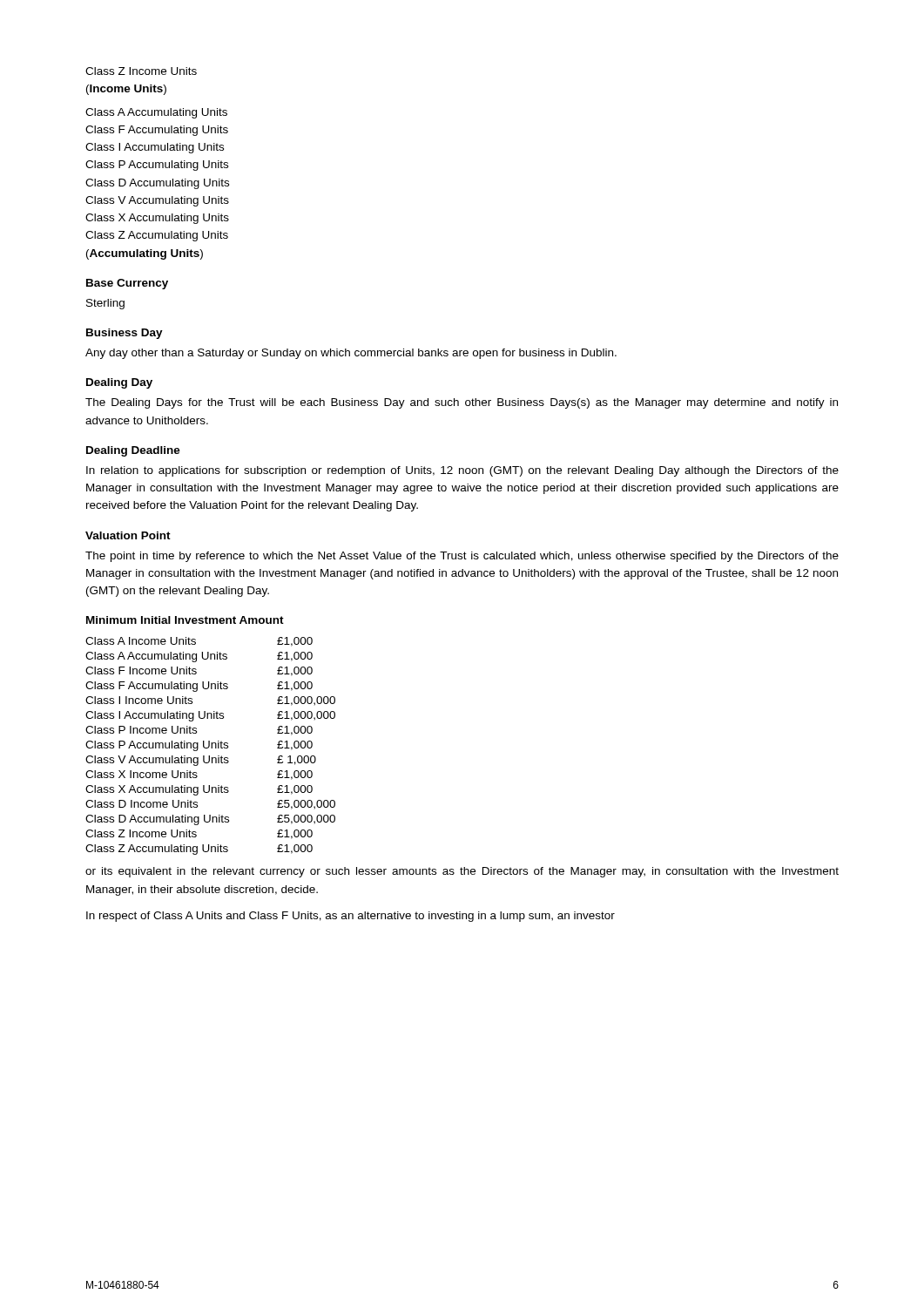Locate the text block that says "In relation to applications for subscription or"
The image size is (924, 1307).
[462, 488]
